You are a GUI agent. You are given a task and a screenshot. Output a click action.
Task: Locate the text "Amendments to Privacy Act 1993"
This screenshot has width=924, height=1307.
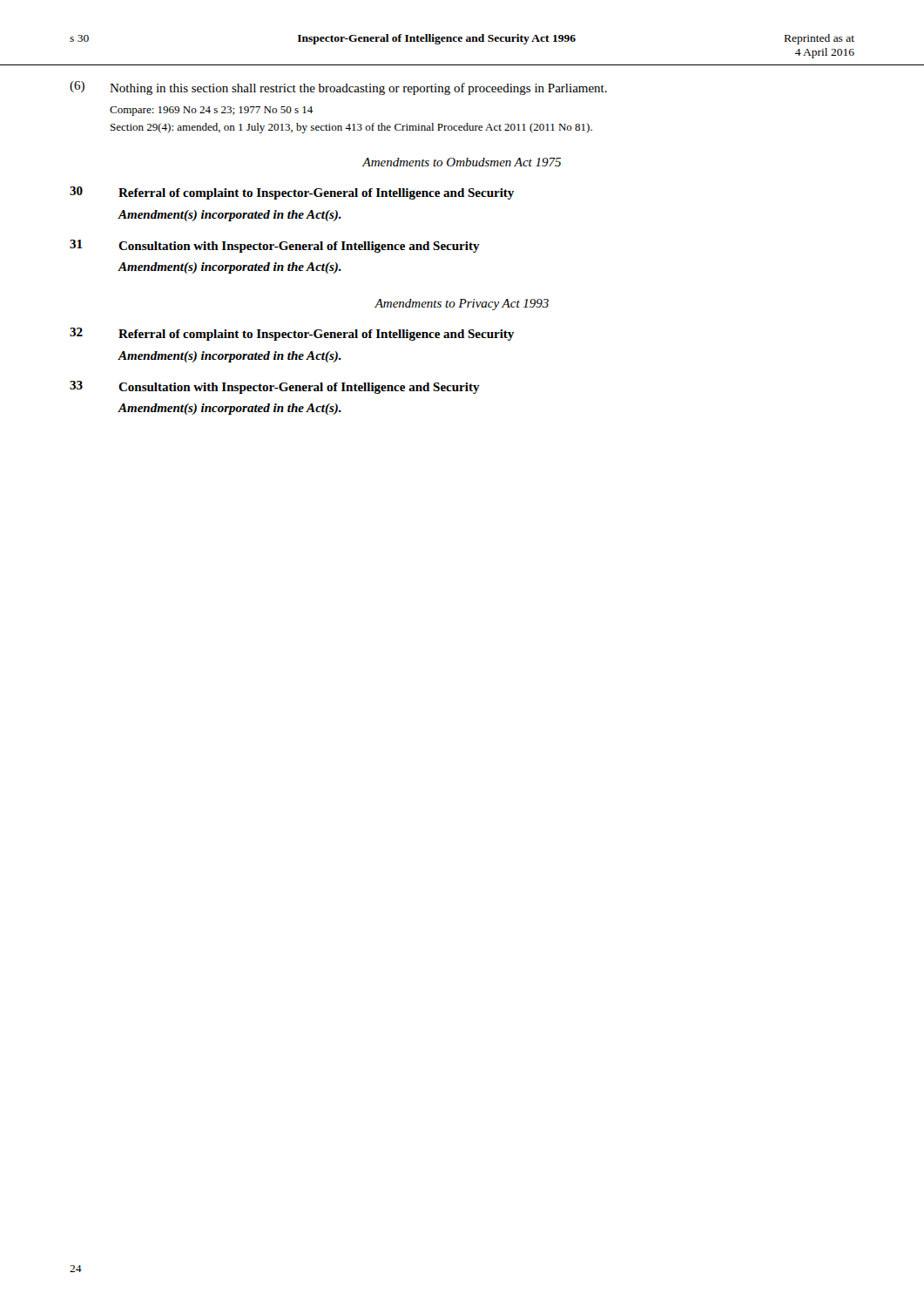point(462,303)
